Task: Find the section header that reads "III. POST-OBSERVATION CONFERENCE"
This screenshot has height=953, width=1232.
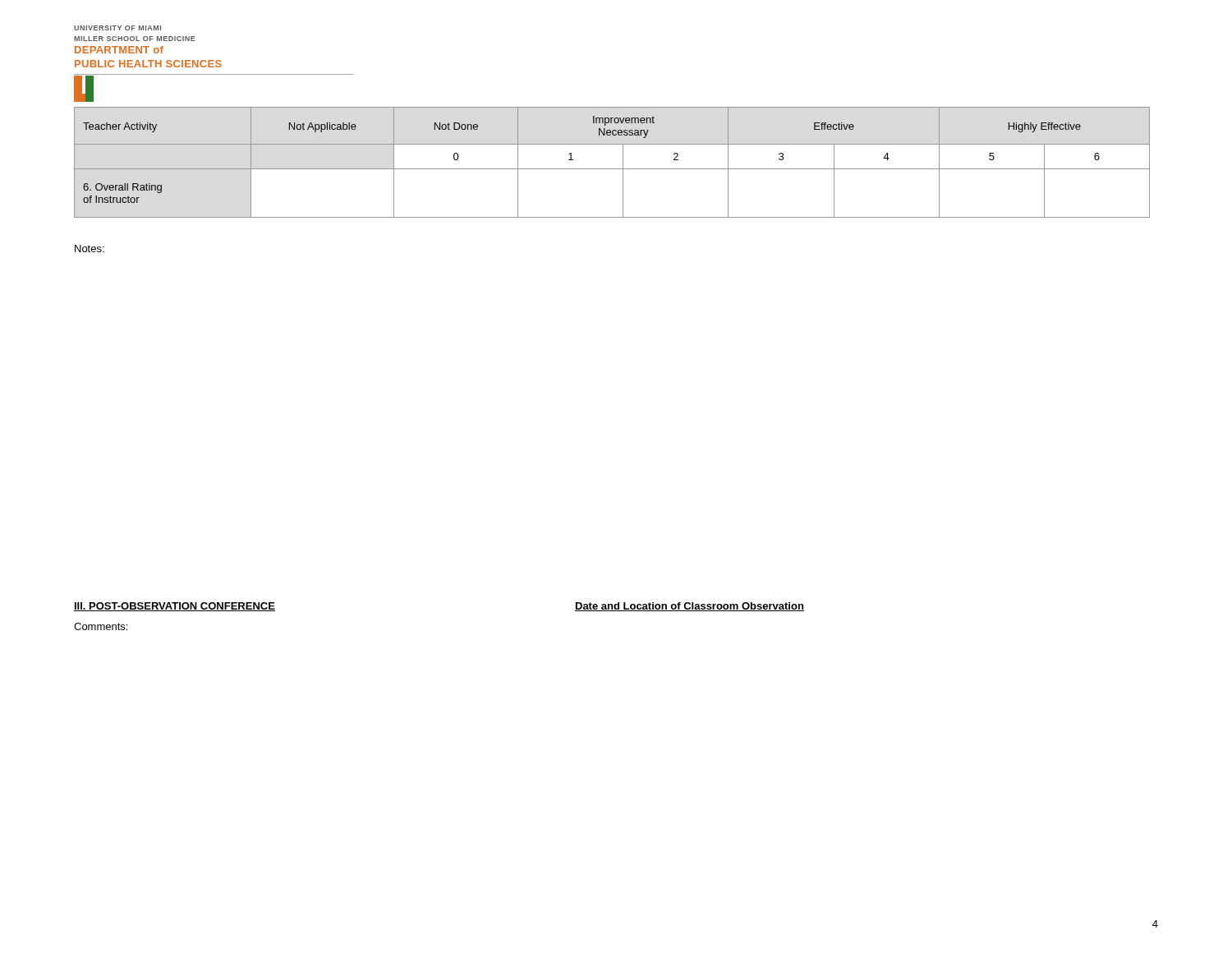Action: [174, 606]
